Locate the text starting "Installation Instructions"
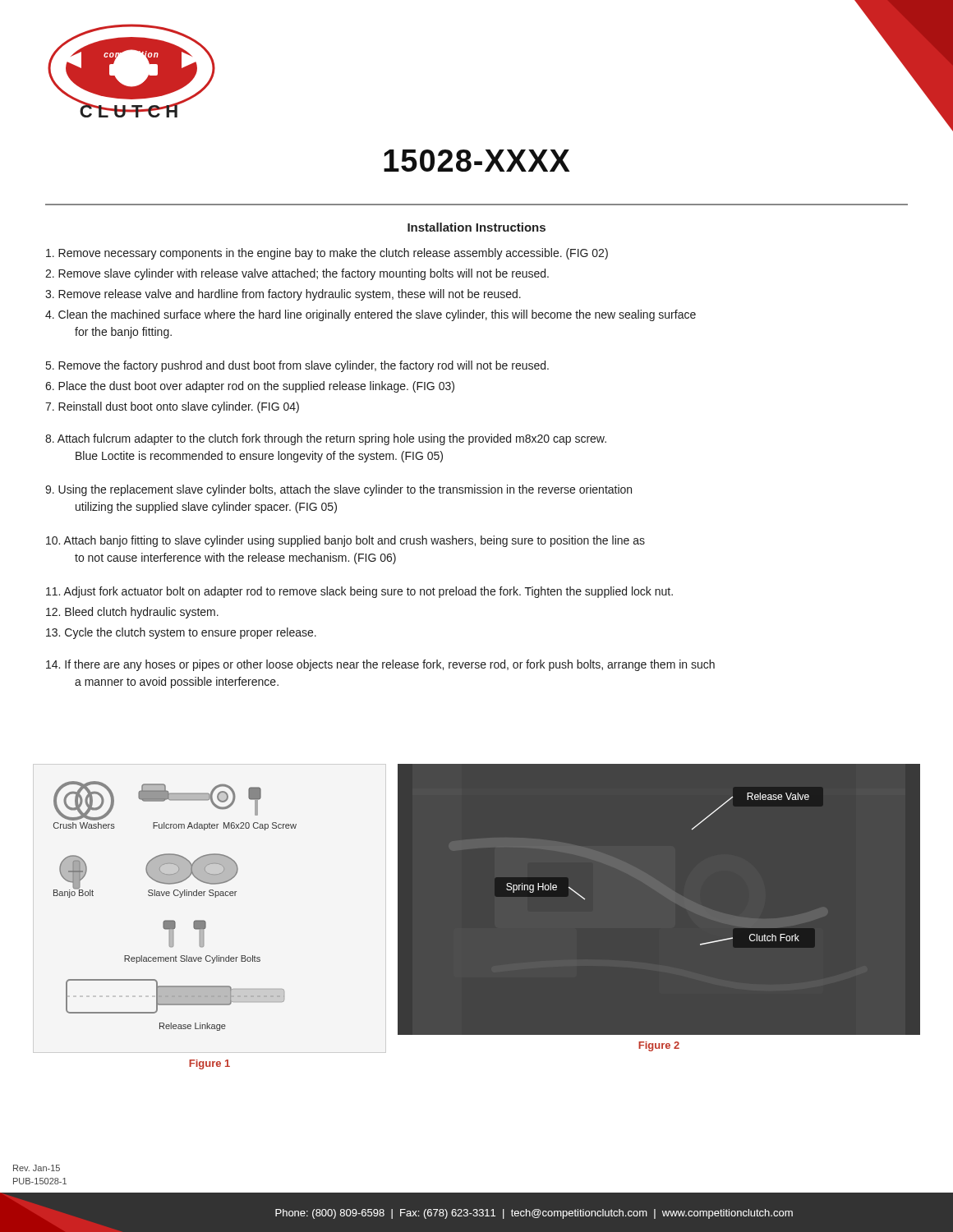Screen dimensions: 1232x953 pos(476,224)
